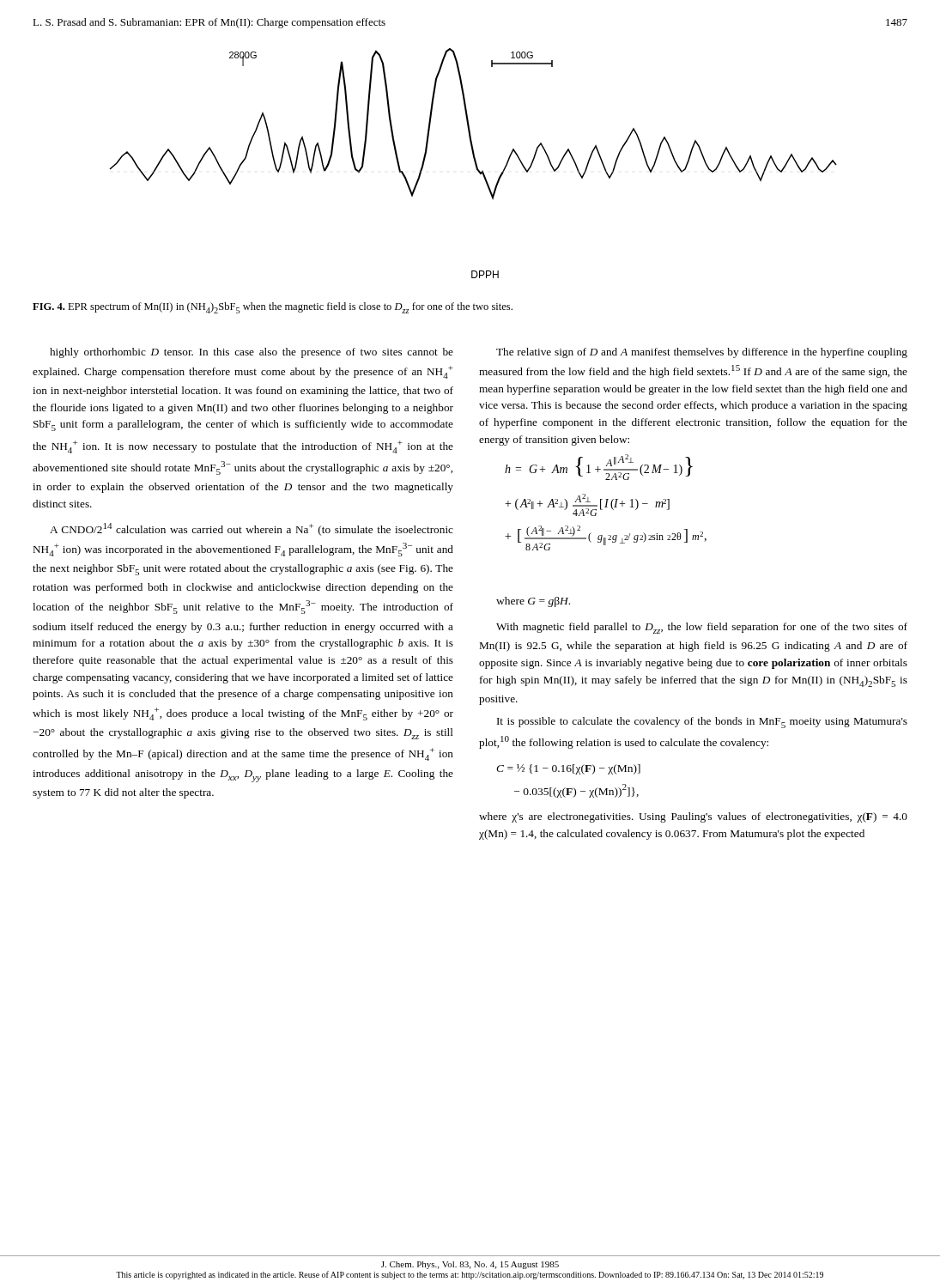Locate the formula that opens with "h = G + Am { 1"
Screen dimensions: 1288x940
coord(702,533)
